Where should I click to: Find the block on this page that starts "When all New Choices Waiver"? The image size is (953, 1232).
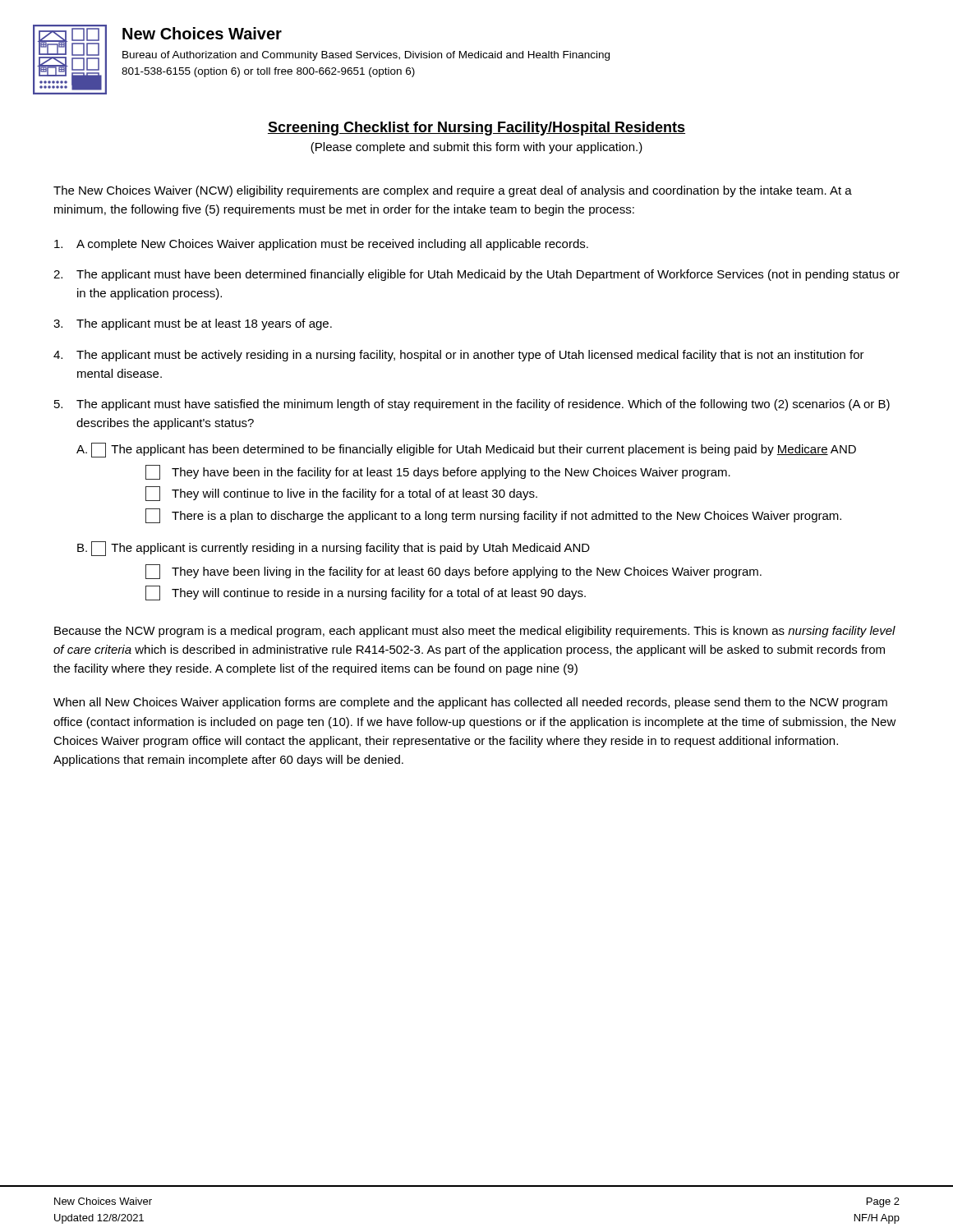click(475, 731)
